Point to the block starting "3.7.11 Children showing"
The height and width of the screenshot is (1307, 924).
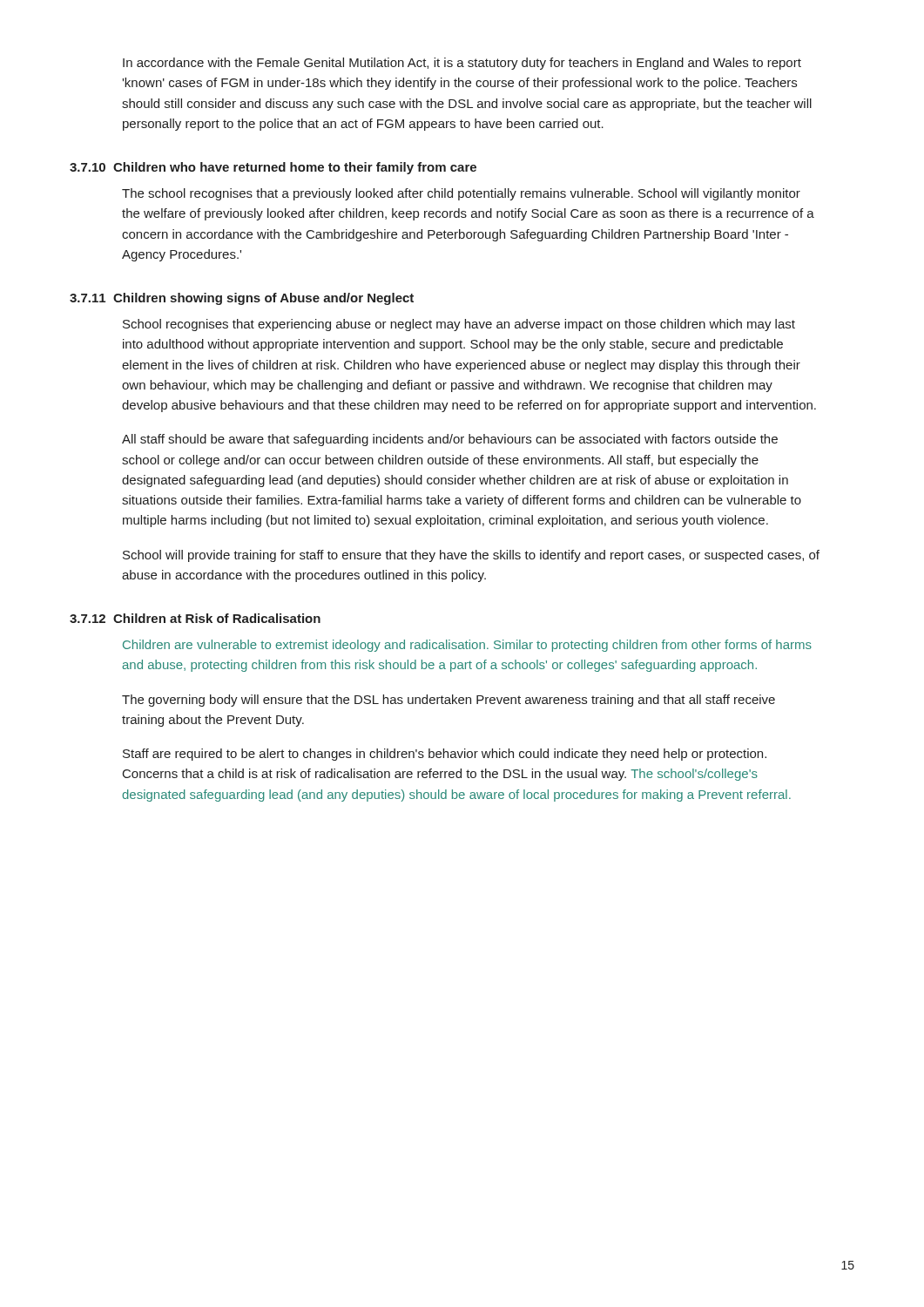point(242,298)
